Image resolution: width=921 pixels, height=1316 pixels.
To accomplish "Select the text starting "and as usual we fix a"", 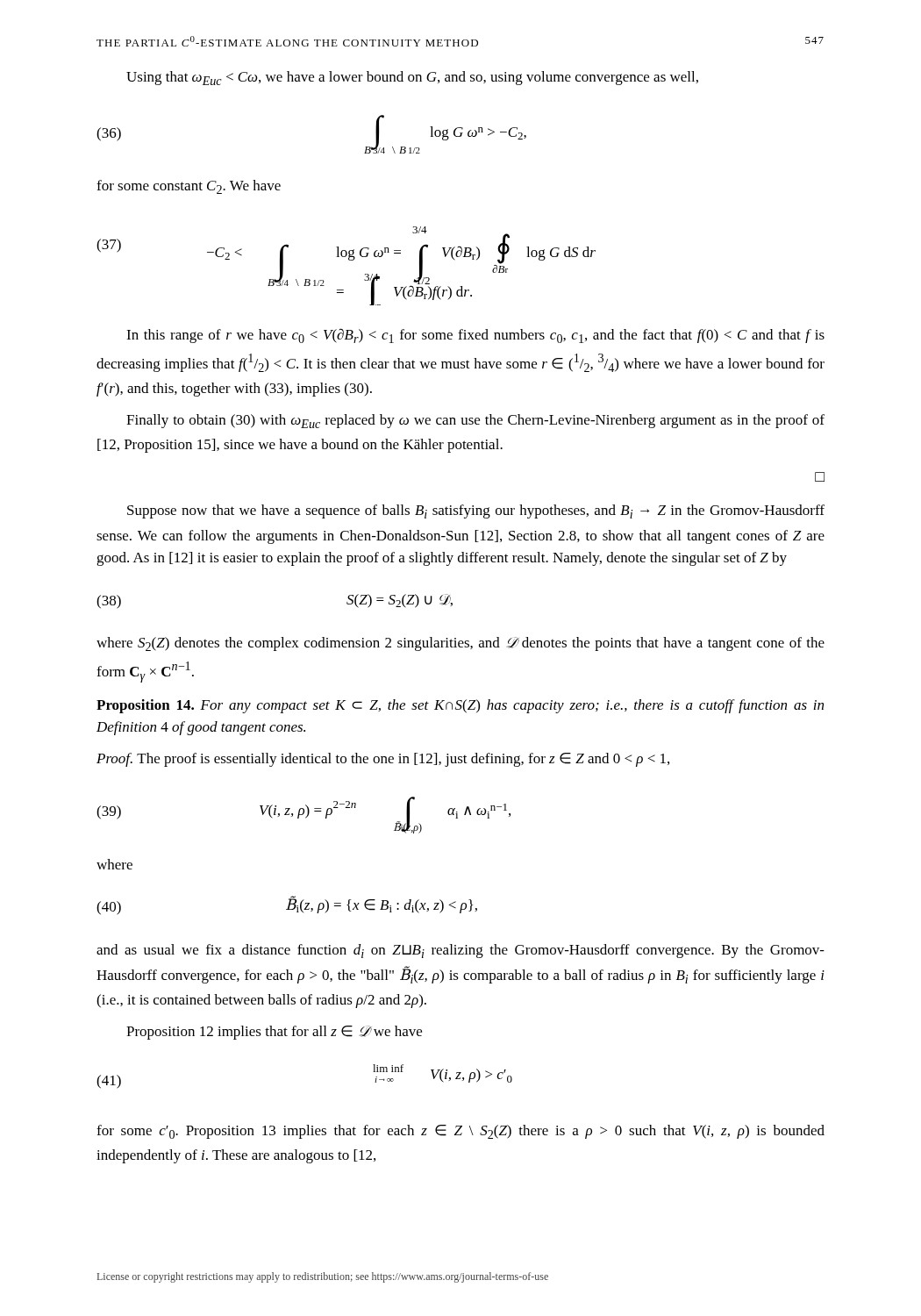I will tap(460, 975).
